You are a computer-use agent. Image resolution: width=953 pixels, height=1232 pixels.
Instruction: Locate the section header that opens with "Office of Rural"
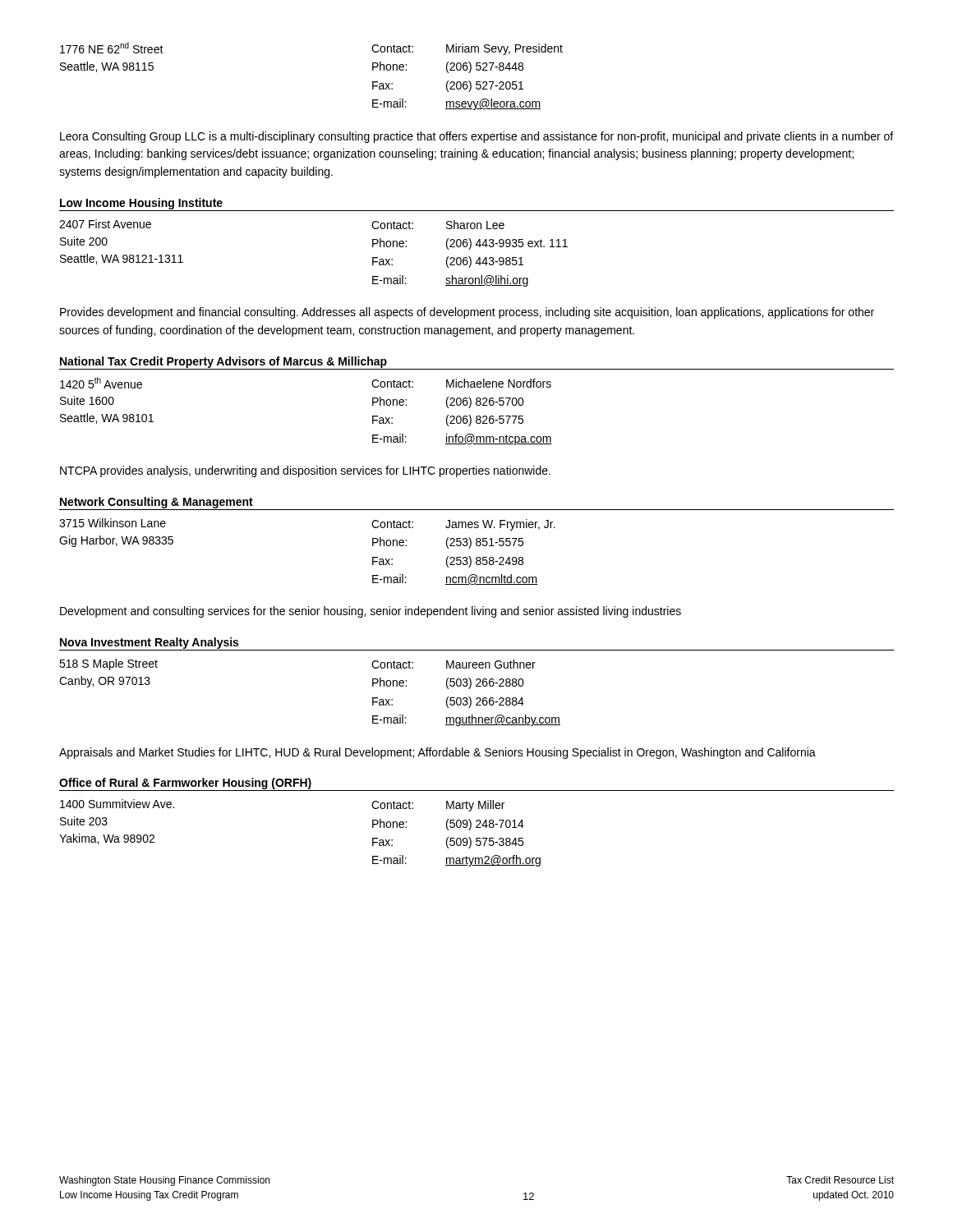pyautogui.click(x=185, y=783)
